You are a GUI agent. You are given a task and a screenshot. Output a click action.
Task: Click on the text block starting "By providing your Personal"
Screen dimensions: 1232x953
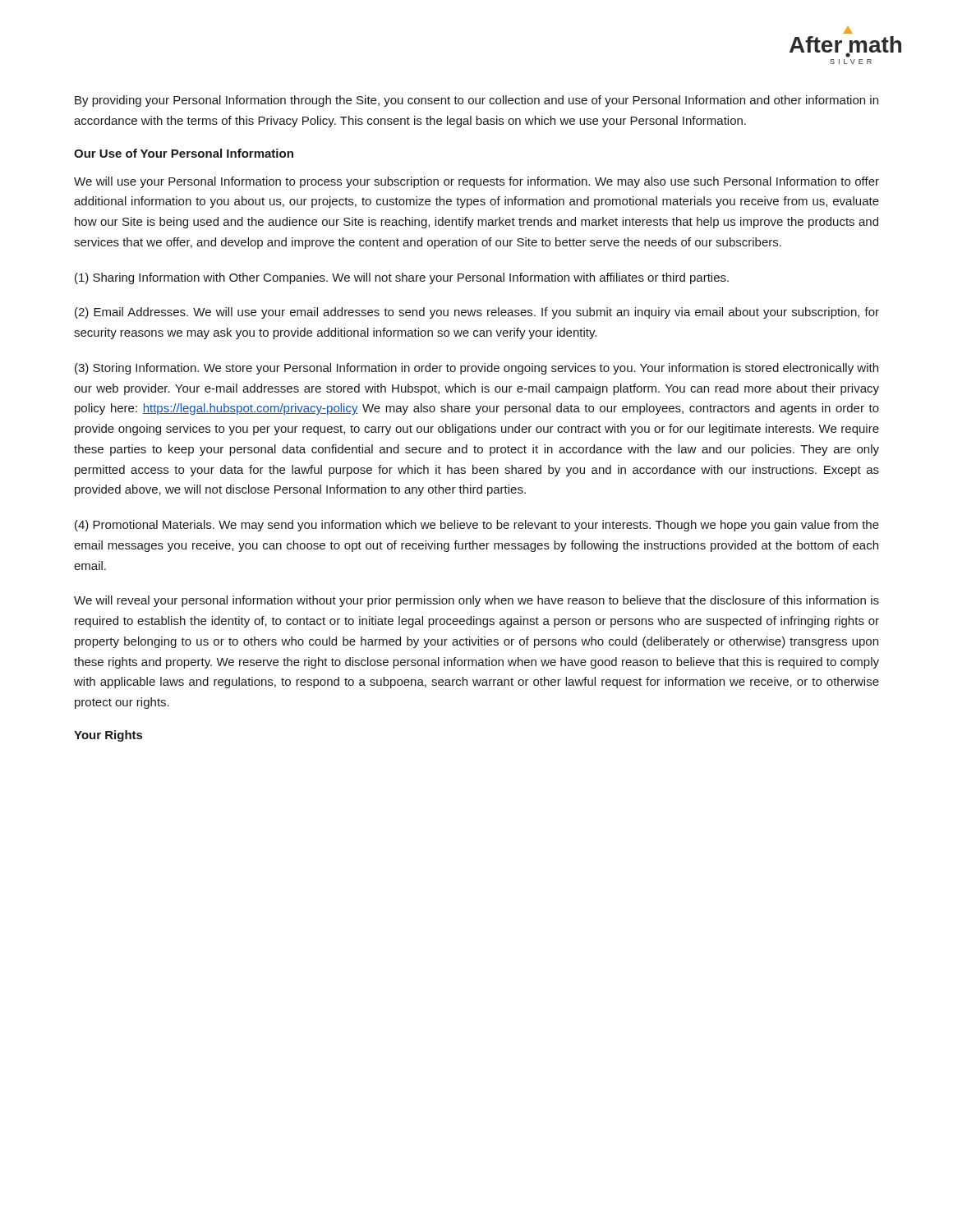pyautogui.click(x=476, y=110)
